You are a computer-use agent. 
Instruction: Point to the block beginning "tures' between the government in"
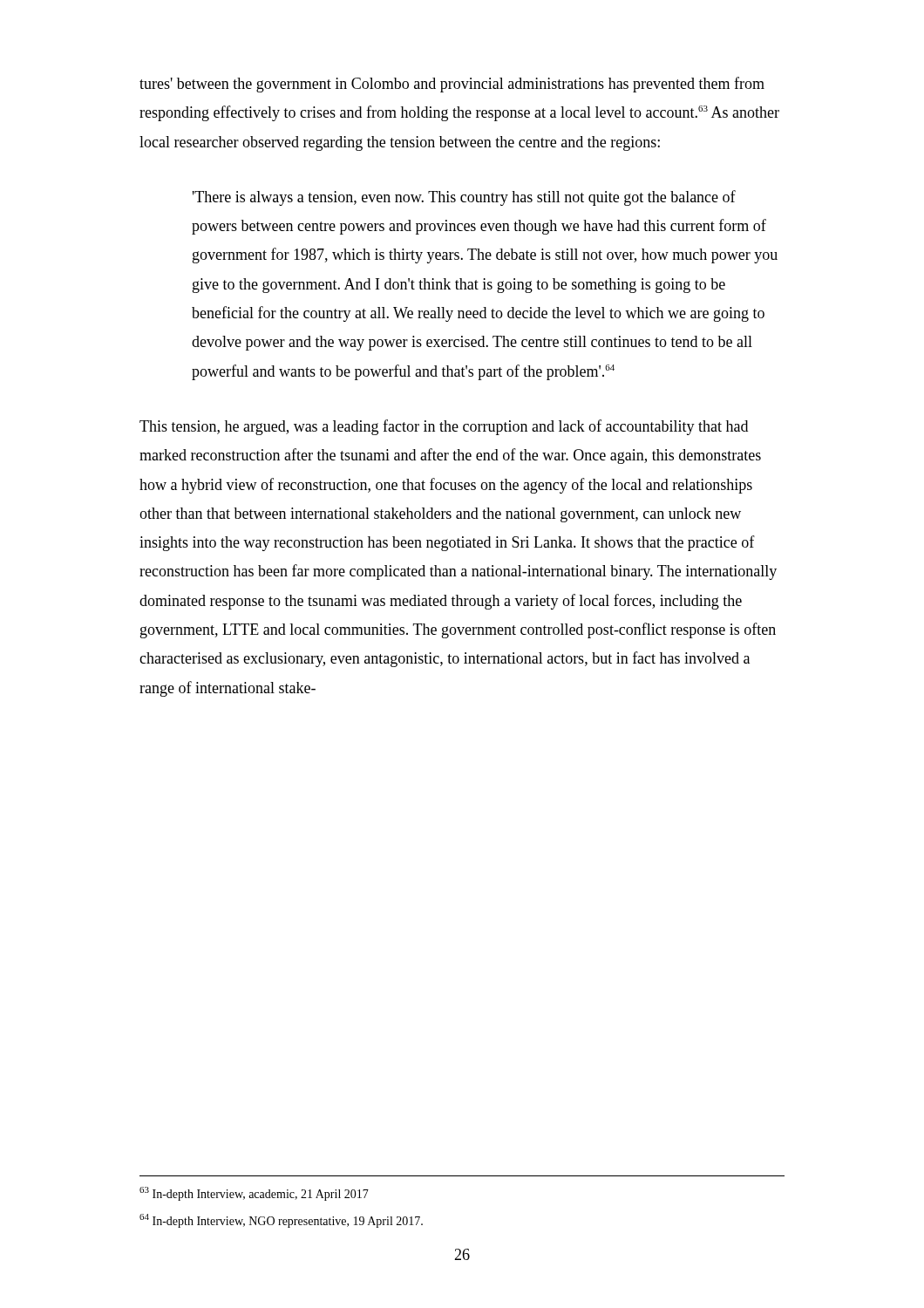(459, 113)
